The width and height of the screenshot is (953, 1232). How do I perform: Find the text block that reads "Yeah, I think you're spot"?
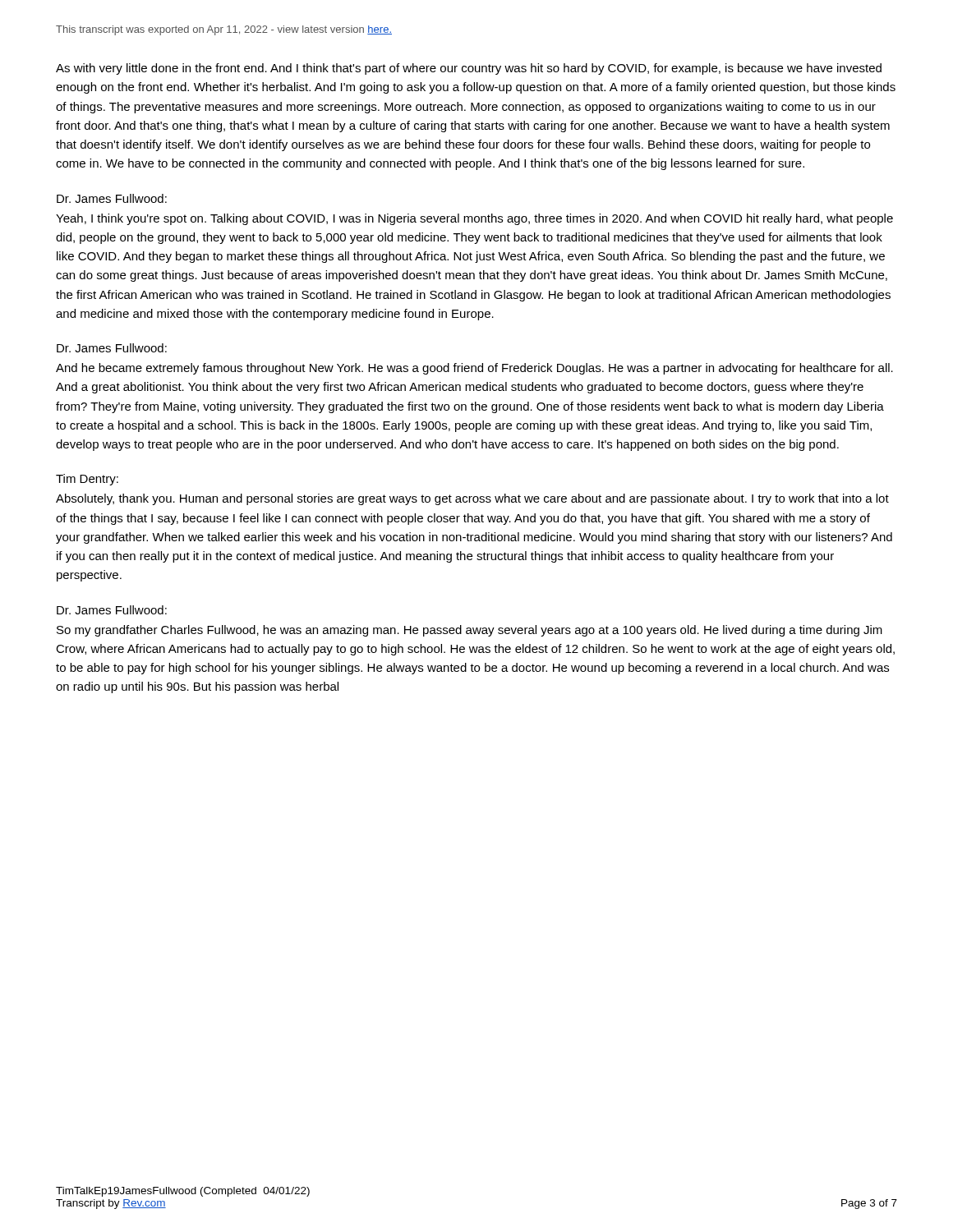tap(475, 265)
